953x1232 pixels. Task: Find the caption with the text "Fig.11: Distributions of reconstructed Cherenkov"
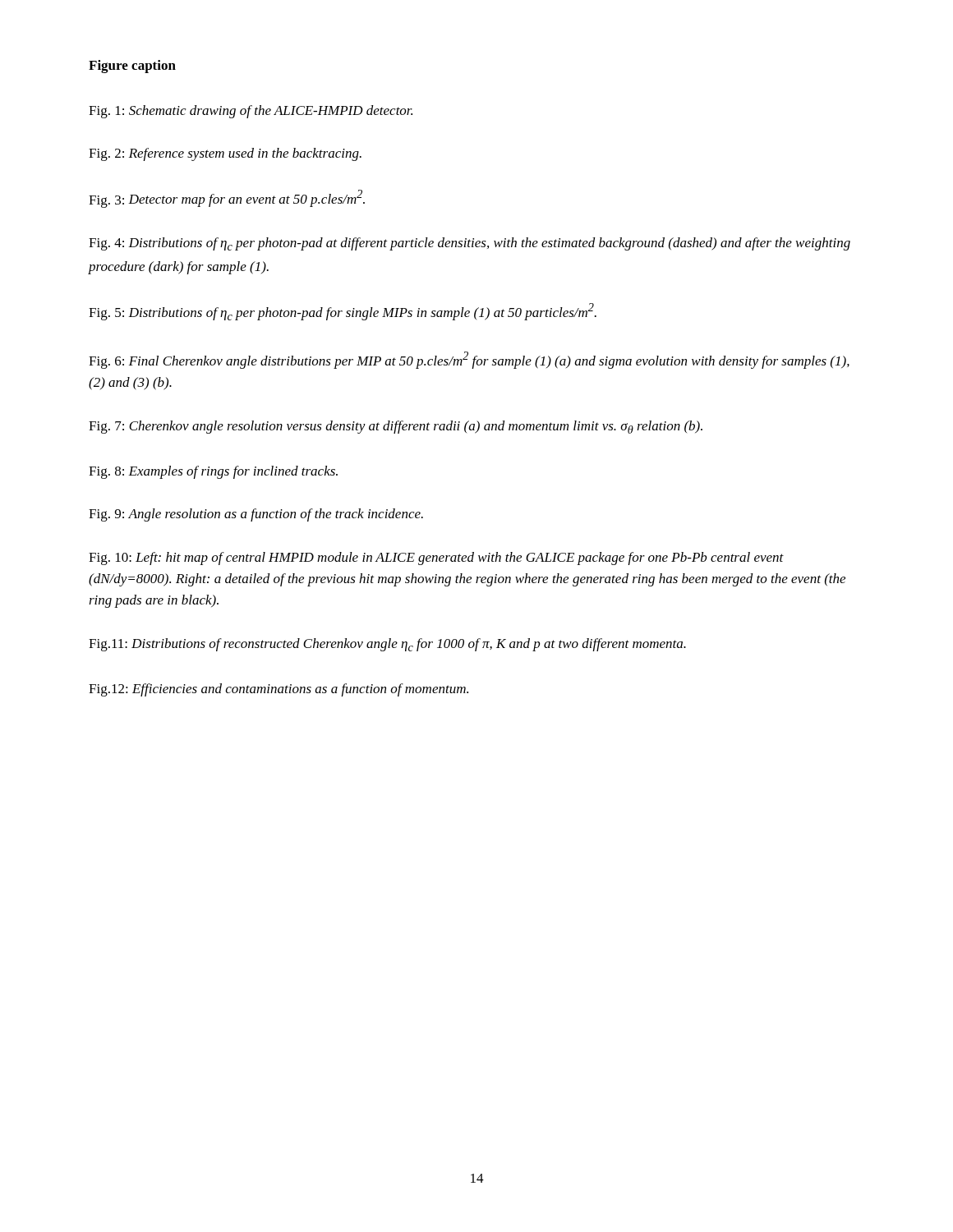tap(388, 645)
